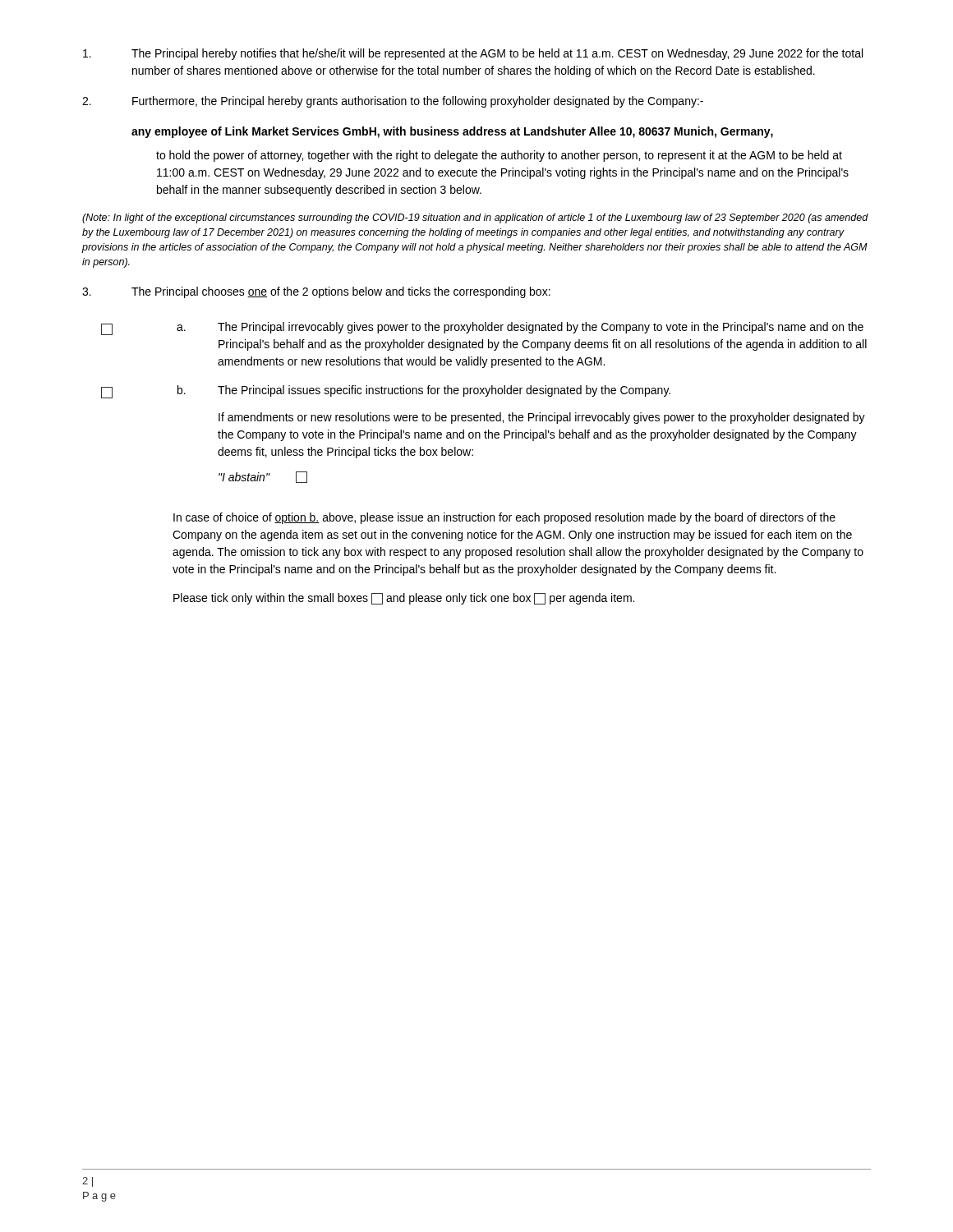The image size is (953, 1232).
Task: Navigate to the region starting "(Note: In light of the exceptional circumstances"
Action: (x=475, y=240)
